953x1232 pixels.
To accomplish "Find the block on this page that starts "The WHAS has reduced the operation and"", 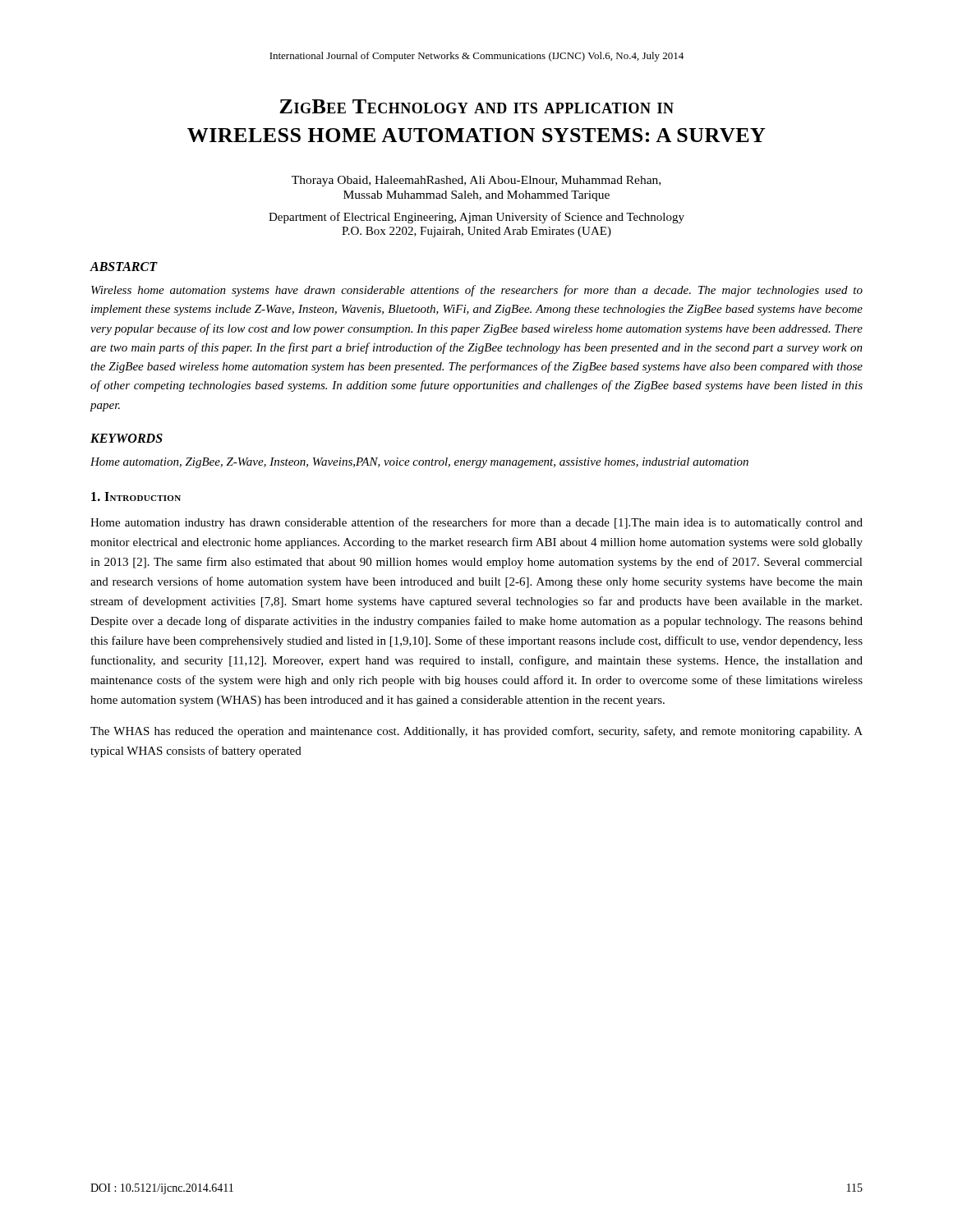I will (476, 741).
